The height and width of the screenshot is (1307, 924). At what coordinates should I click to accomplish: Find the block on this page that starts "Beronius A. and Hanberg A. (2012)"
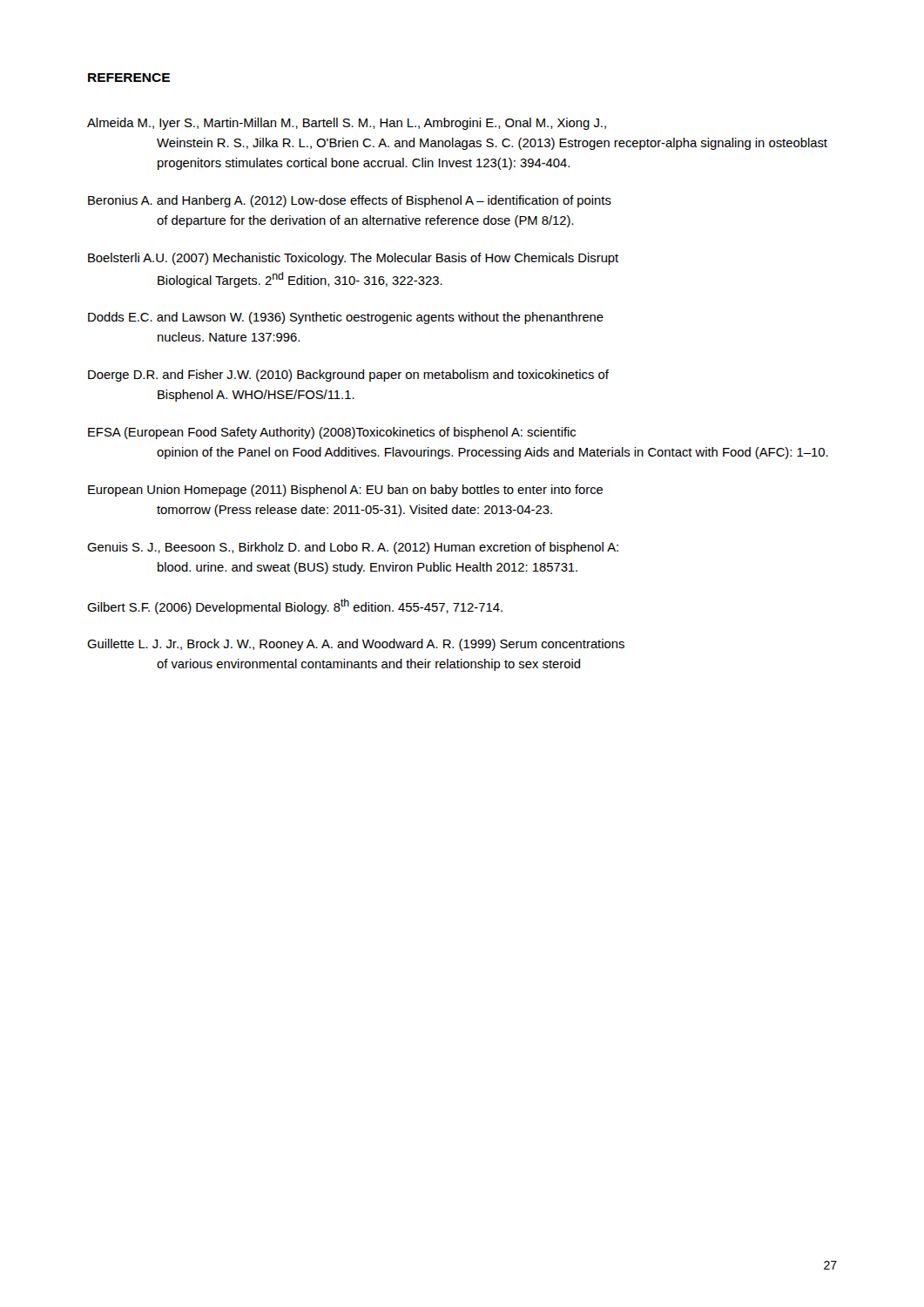click(x=349, y=212)
